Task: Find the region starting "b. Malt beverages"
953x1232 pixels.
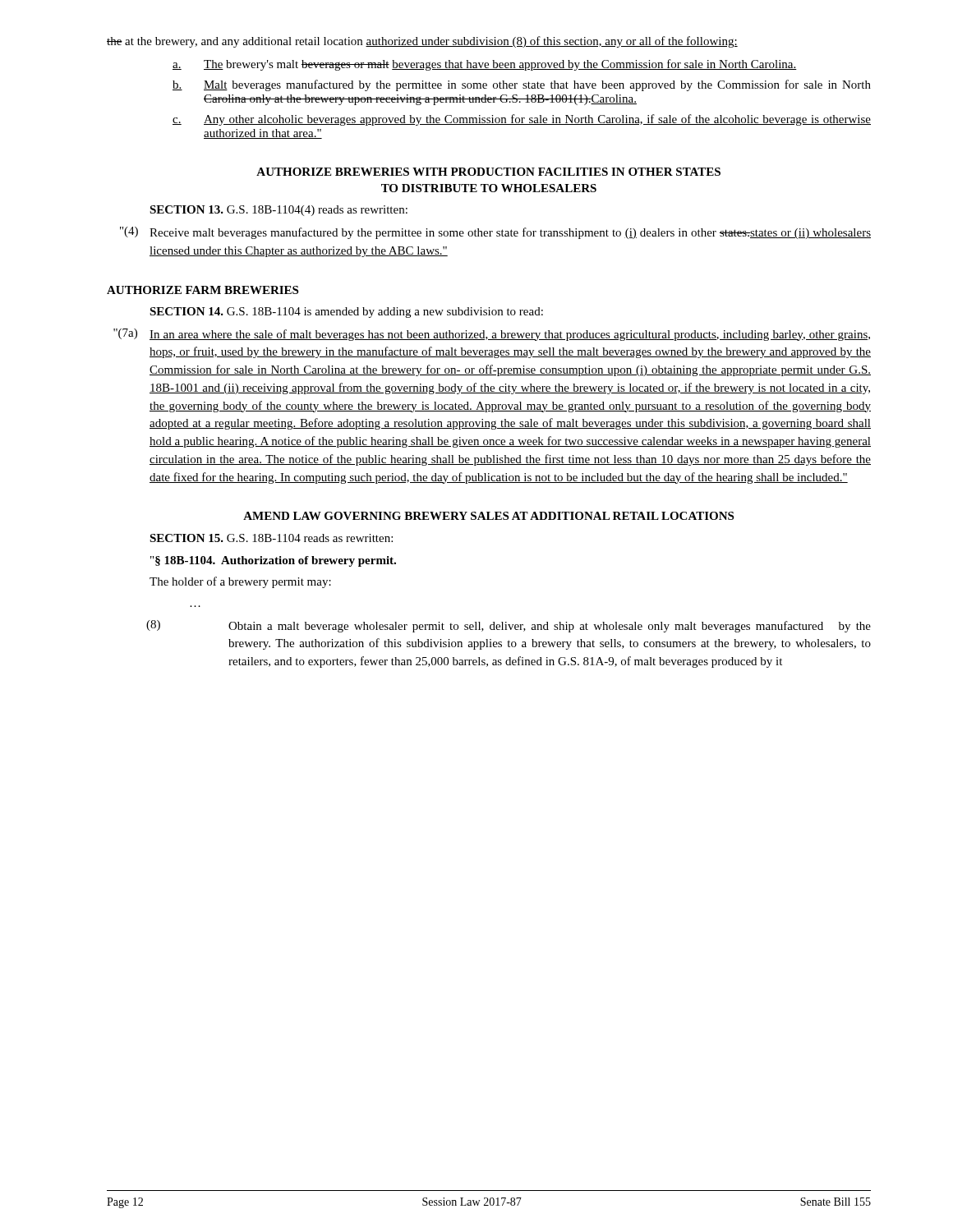Action: 522,92
